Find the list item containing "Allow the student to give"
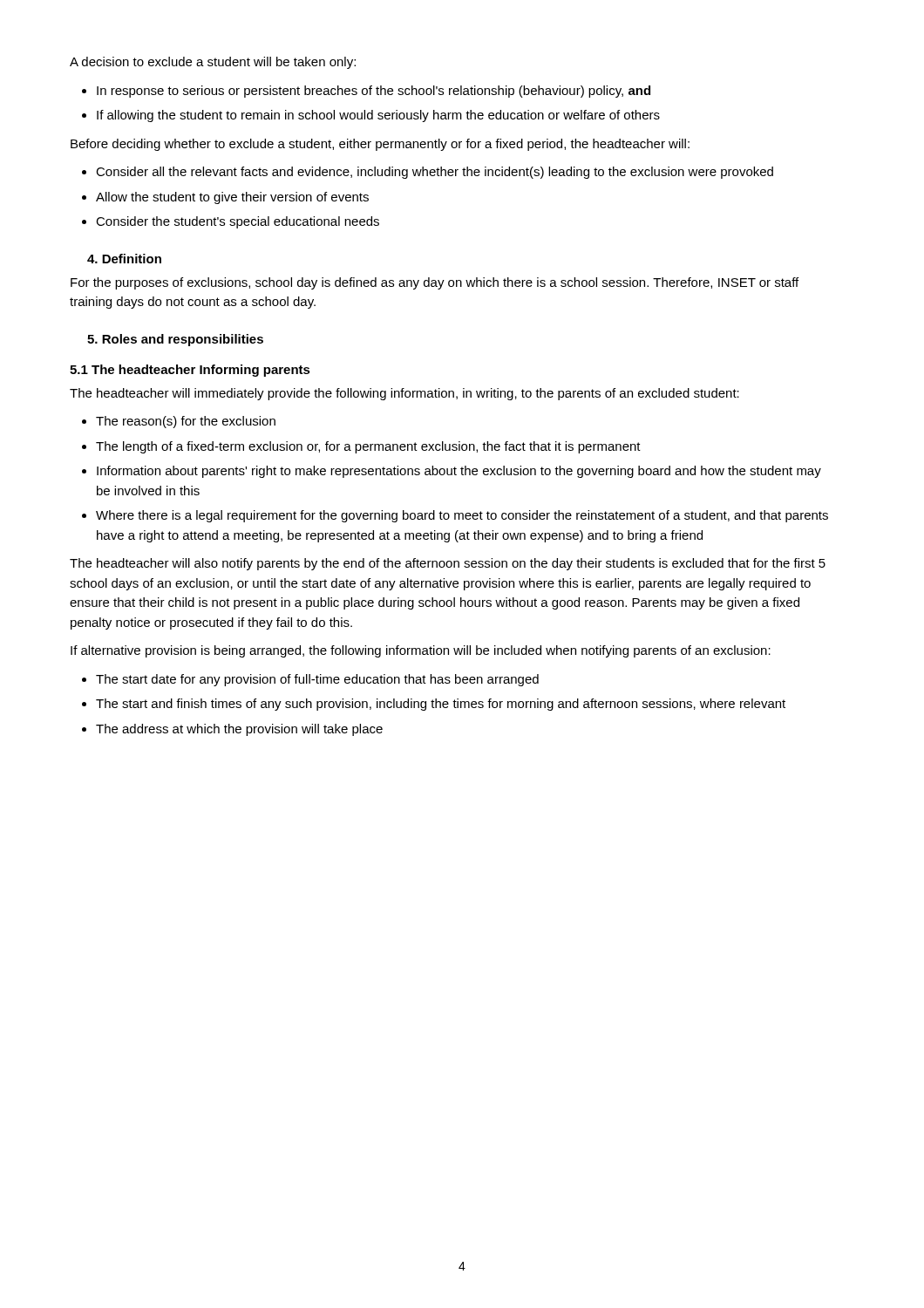924x1308 pixels. click(232, 198)
